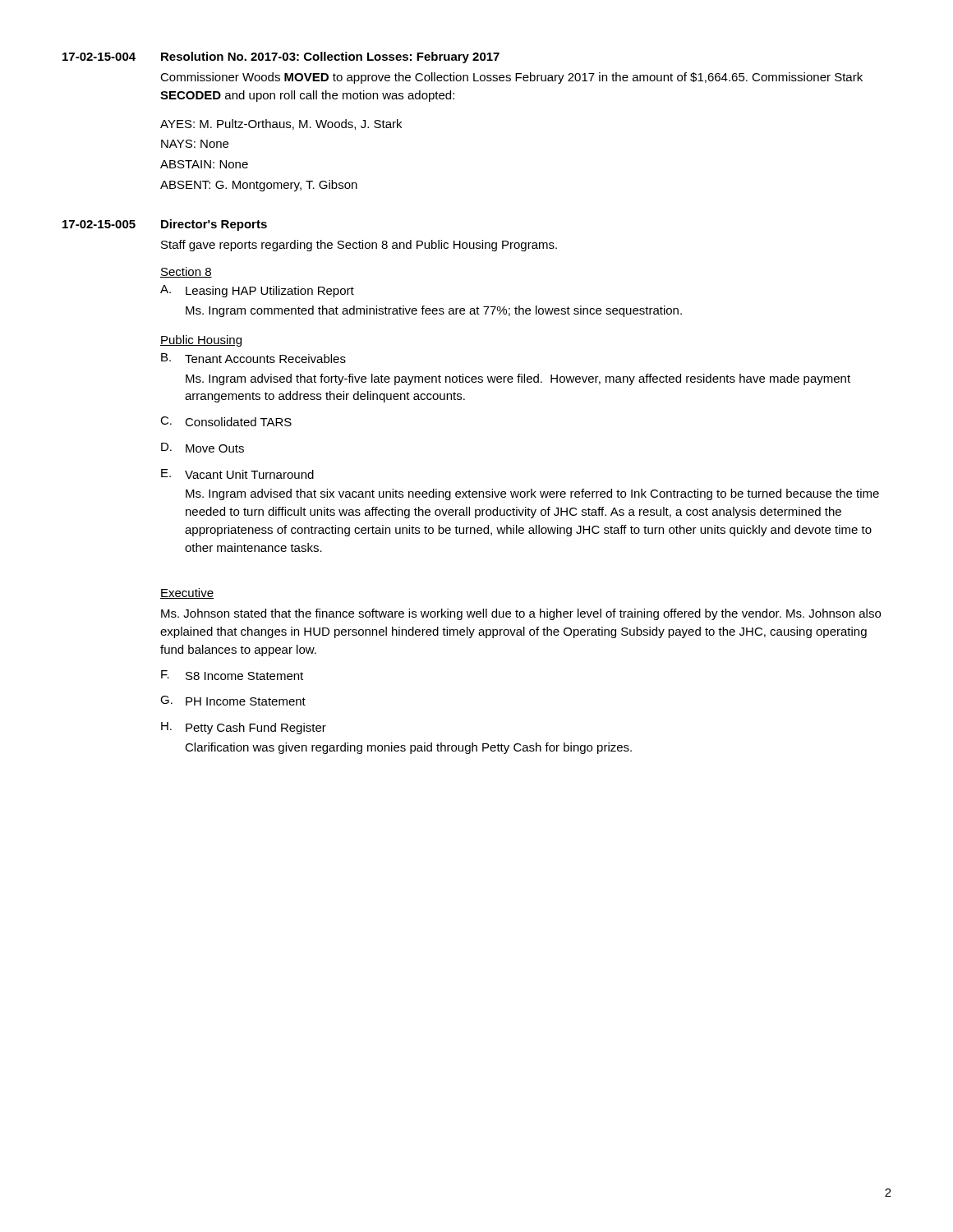Locate the block of text that opens with "ABSENT: G. Montgomery,"
Screen dimensions: 1232x953
click(x=259, y=184)
